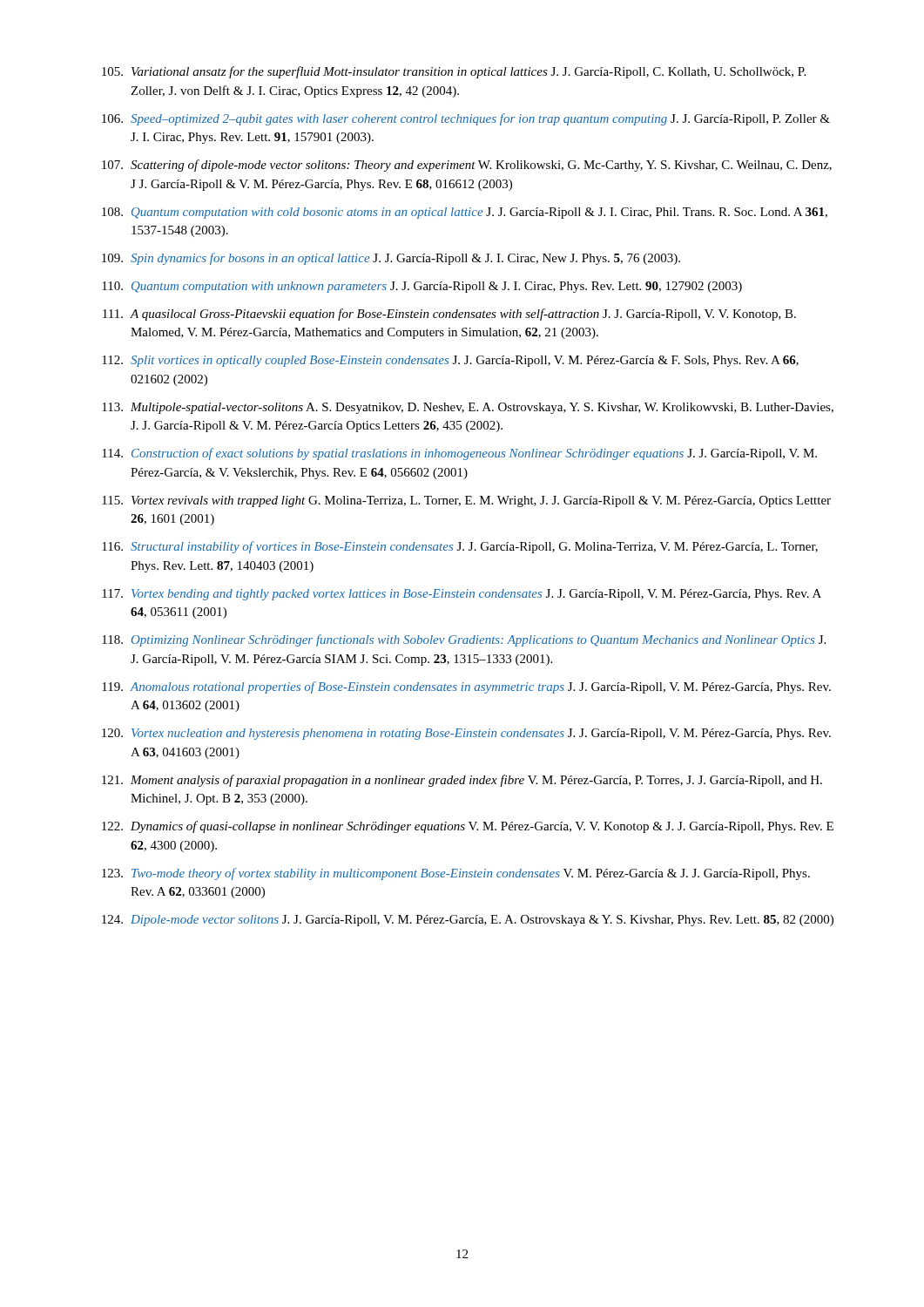Viewport: 924px width, 1307px height.
Task: Where is the passage that starts "111. A quasilocal Gross-Pitaevskii equation for Bose-Einstein condensates"?
Action: [x=462, y=323]
